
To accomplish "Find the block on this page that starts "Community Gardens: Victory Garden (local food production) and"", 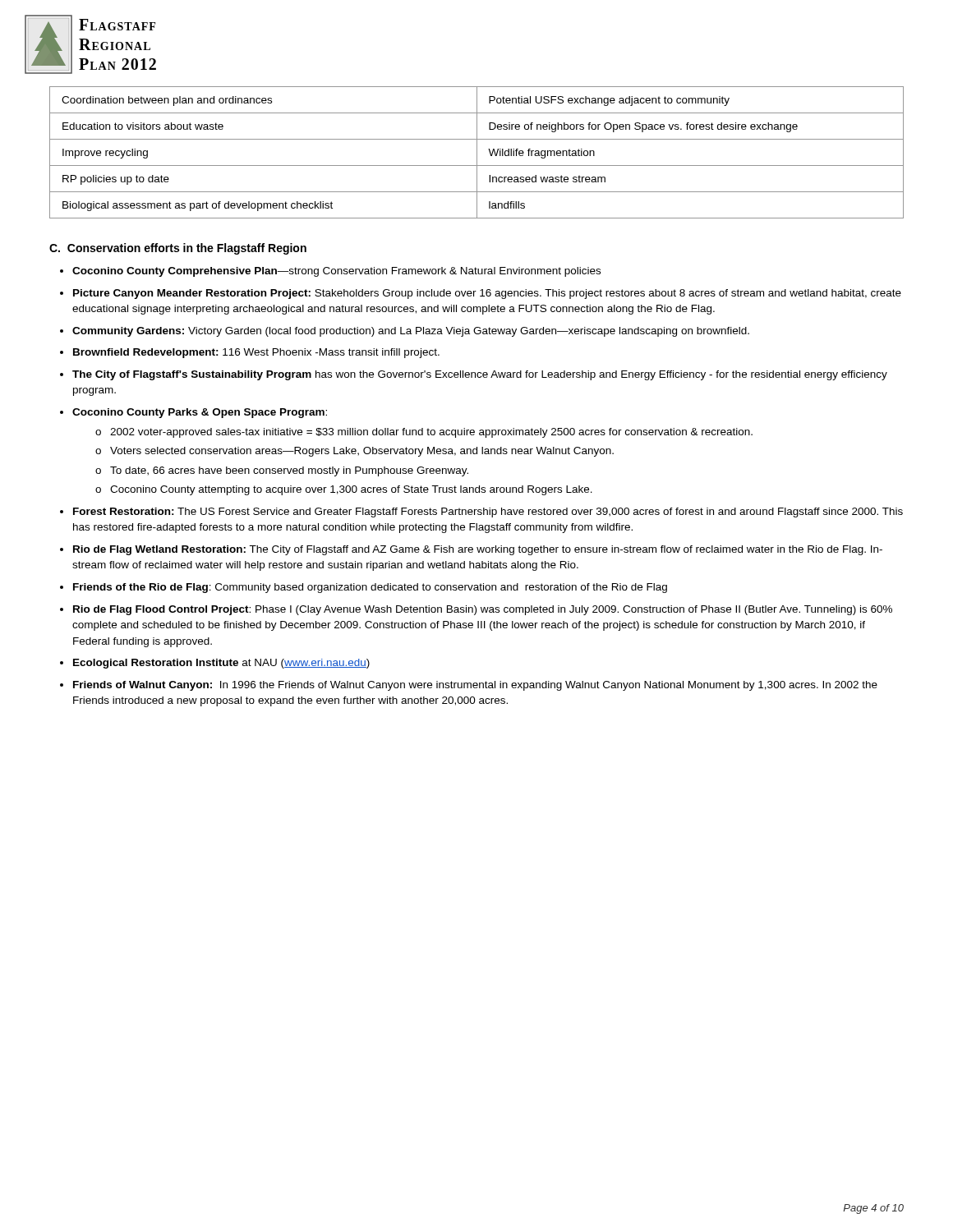I will 411,330.
